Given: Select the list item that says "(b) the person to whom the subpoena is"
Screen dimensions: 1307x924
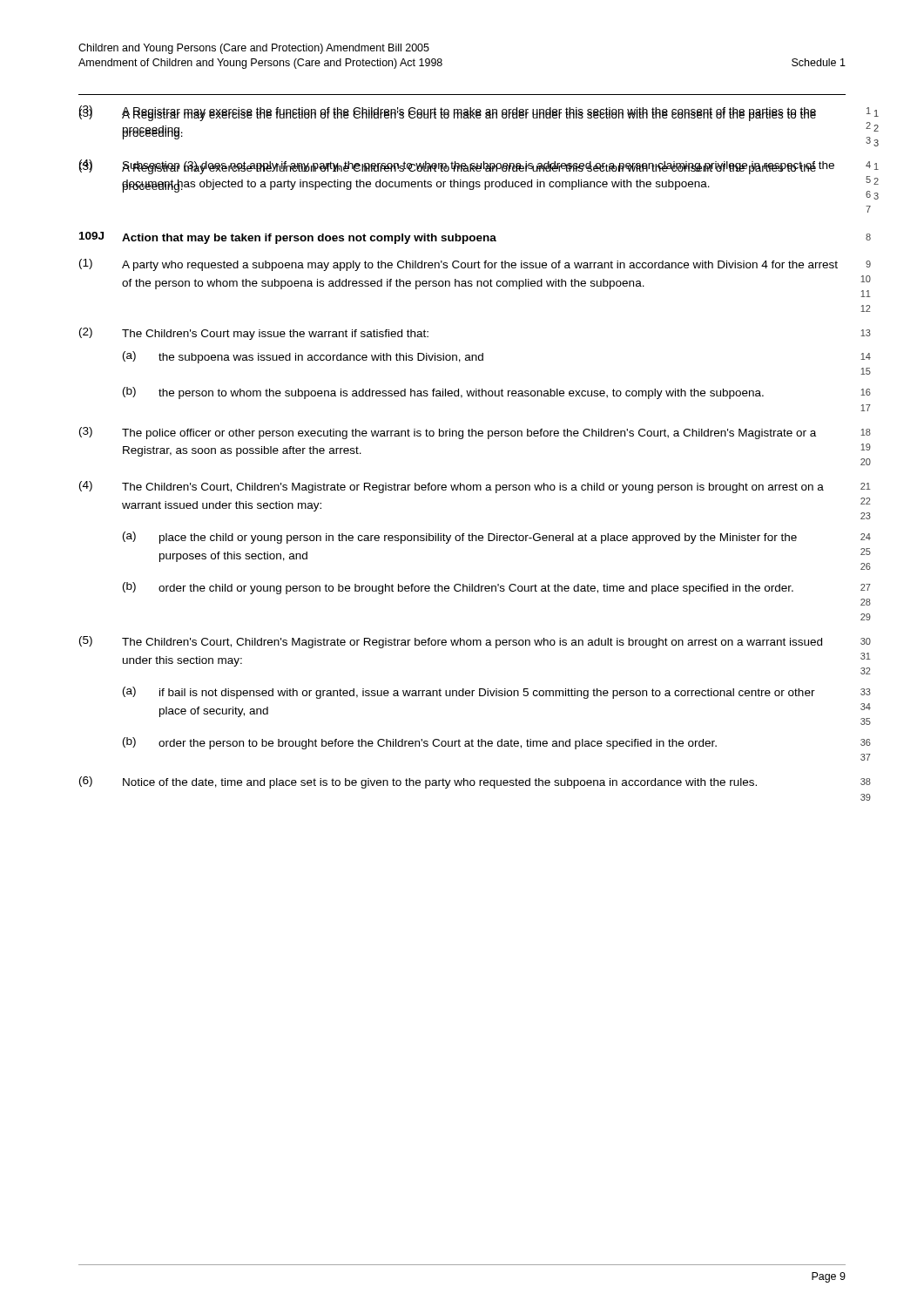Looking at the screenshot, I should [475, 400].
